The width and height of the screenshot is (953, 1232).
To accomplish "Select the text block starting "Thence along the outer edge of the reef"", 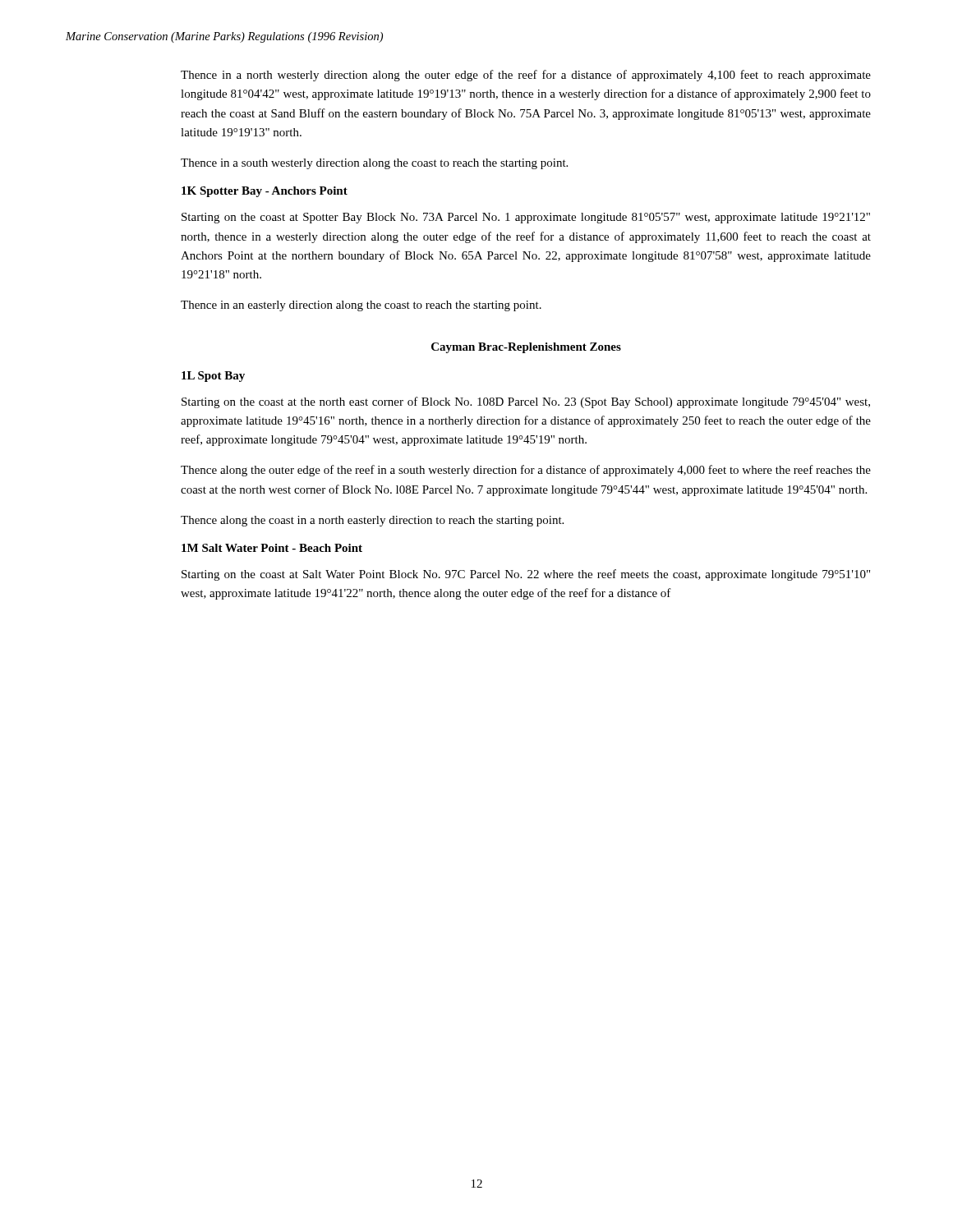I will click(526, 480).
